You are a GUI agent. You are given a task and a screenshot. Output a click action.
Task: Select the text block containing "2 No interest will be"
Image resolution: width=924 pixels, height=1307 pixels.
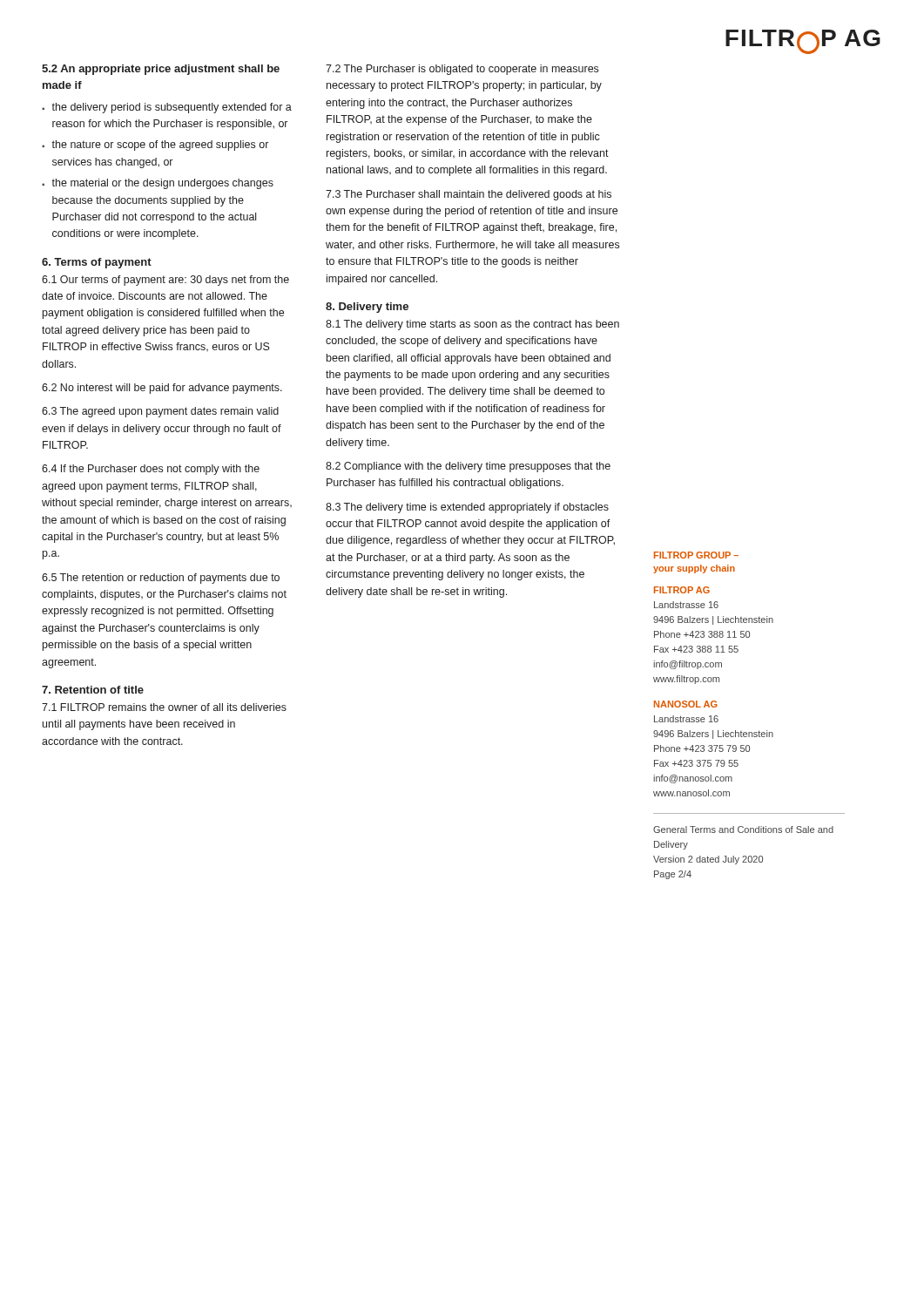[162, 388]
